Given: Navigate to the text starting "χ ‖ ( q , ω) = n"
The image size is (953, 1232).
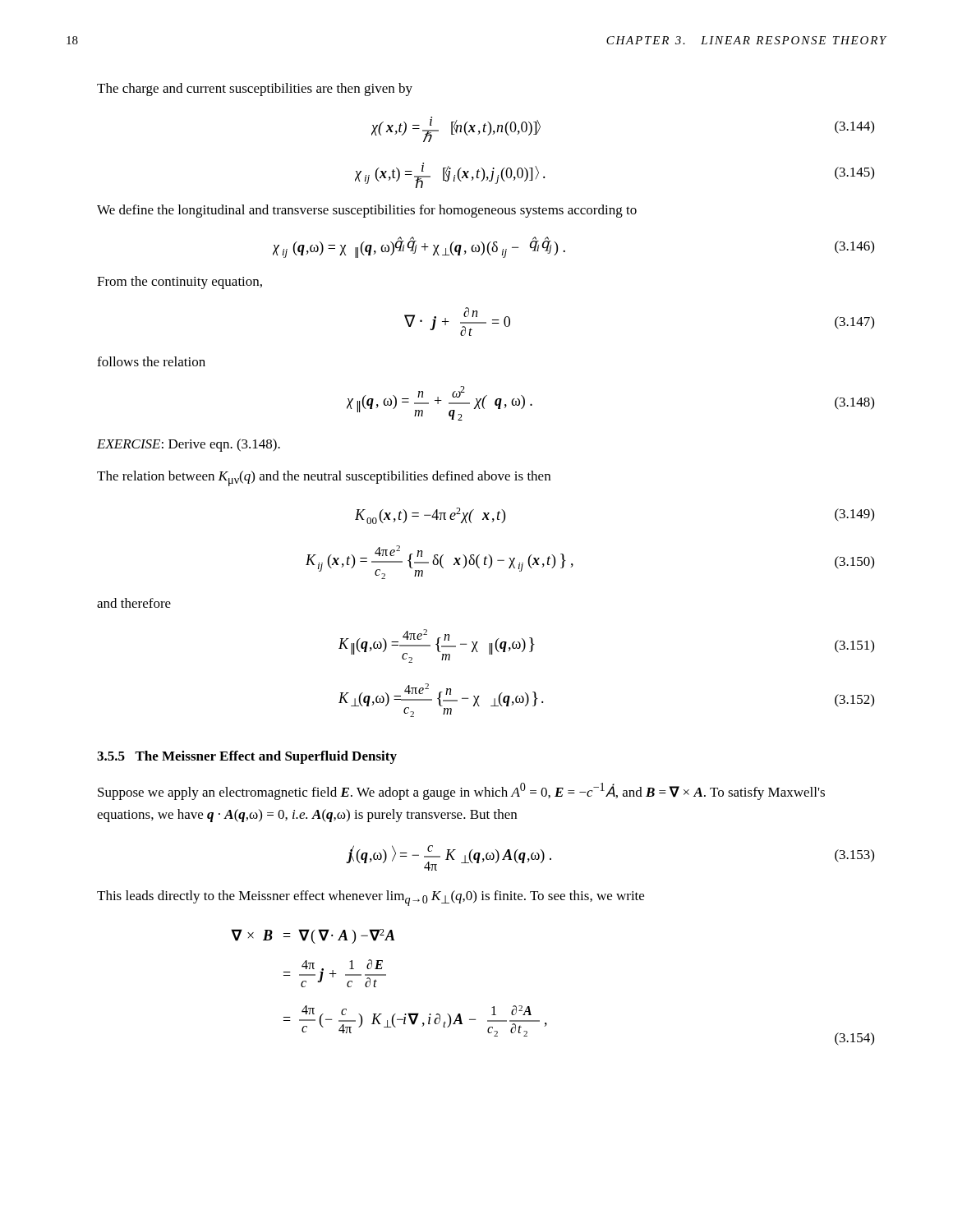Looking at the screenshot, I should click(x=421, y=403).
